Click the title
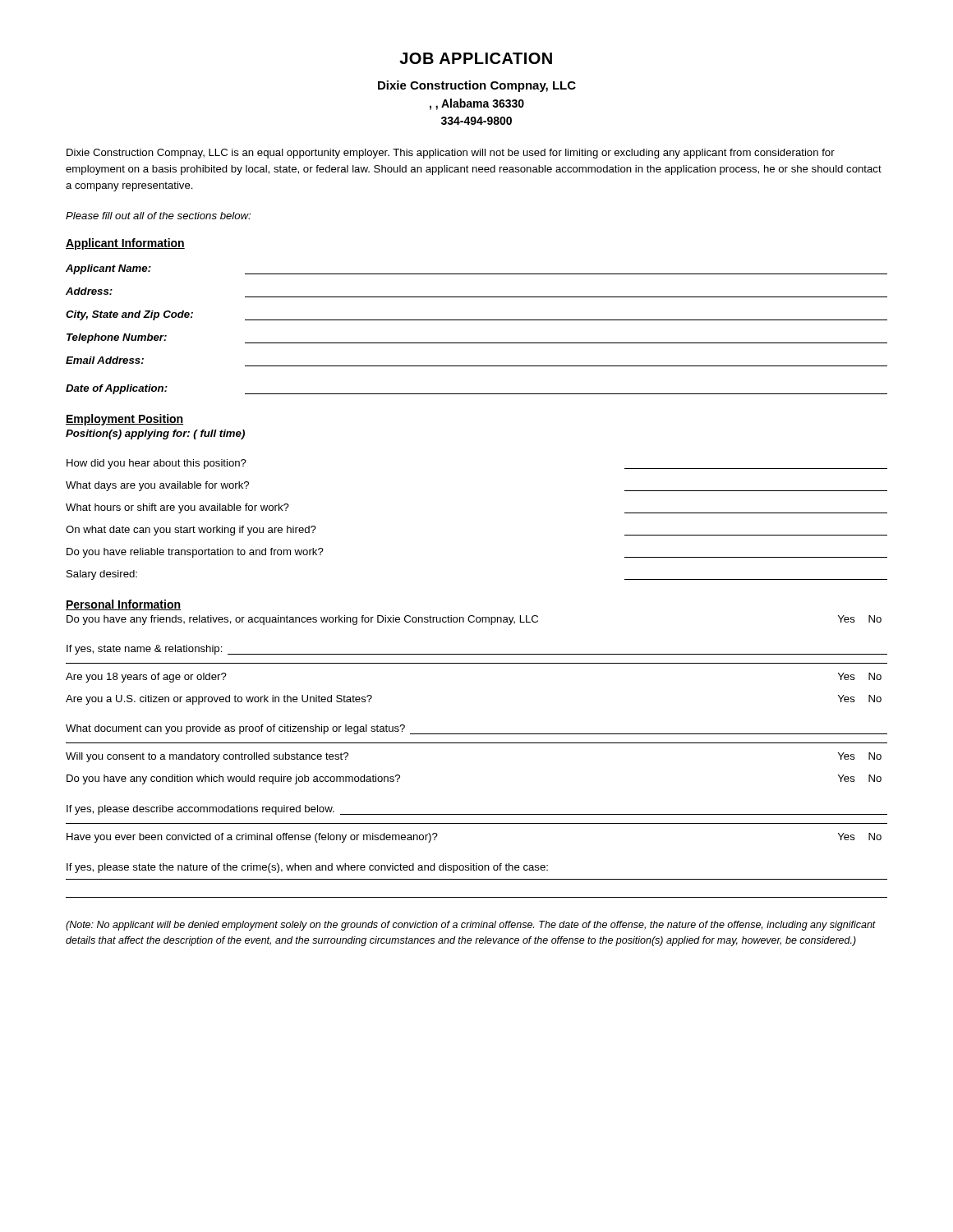The image size is (953, 1232). click(x=476, y=89)
